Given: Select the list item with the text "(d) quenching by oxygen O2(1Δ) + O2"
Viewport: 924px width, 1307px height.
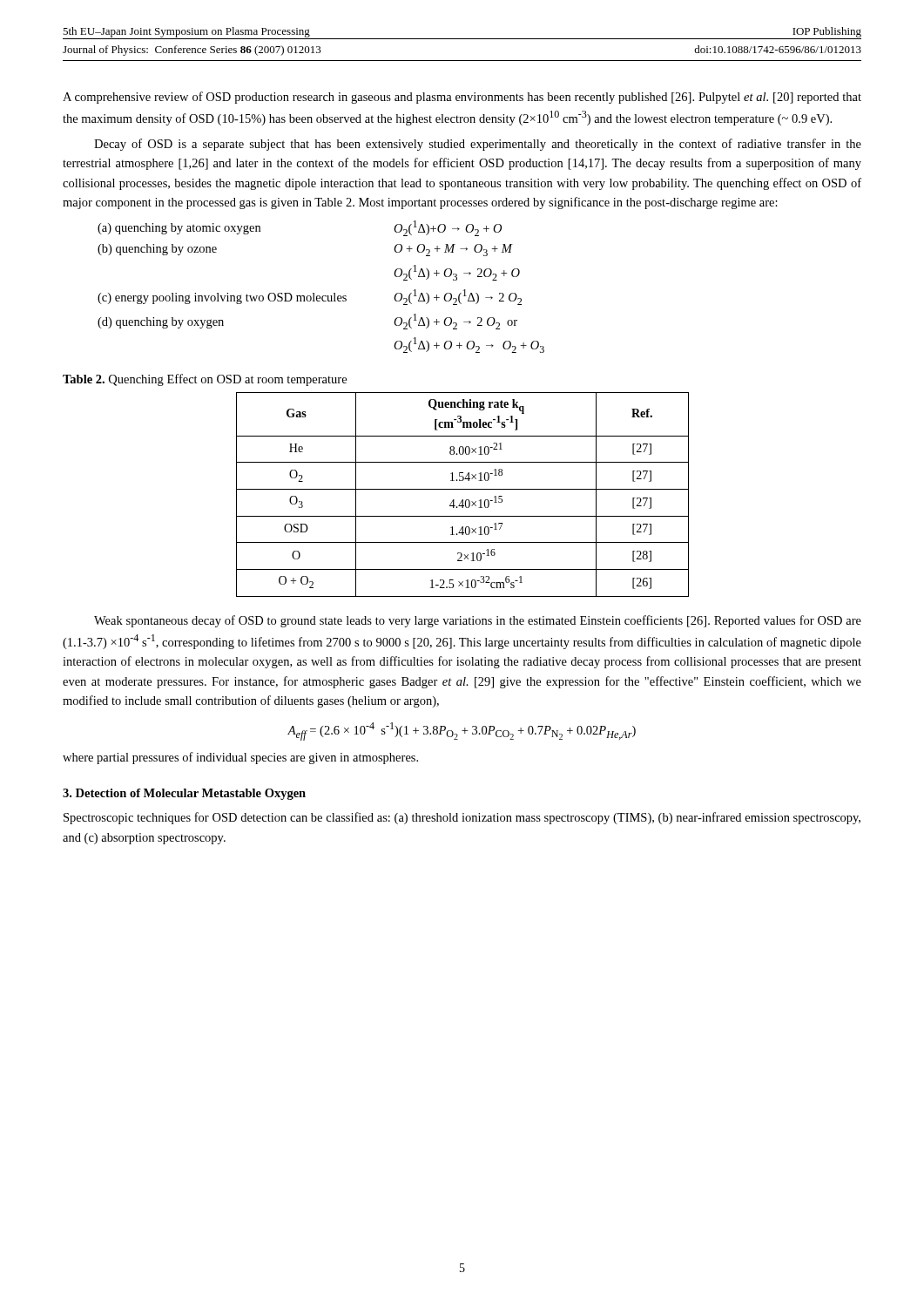Looking at the screenshot, I should tap(166, 321).
